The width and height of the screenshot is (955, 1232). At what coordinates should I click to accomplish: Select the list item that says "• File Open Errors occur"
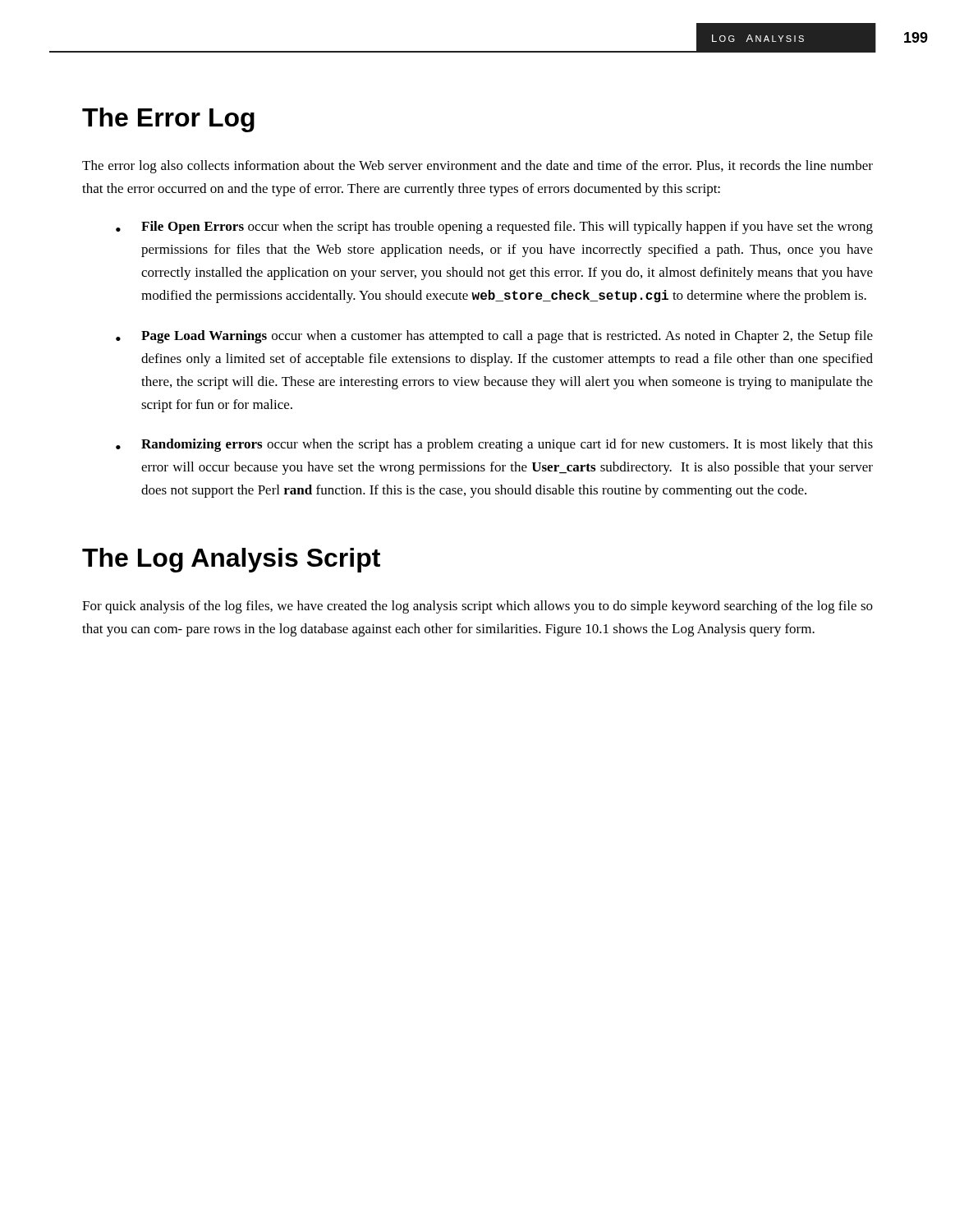pos(494,261)
